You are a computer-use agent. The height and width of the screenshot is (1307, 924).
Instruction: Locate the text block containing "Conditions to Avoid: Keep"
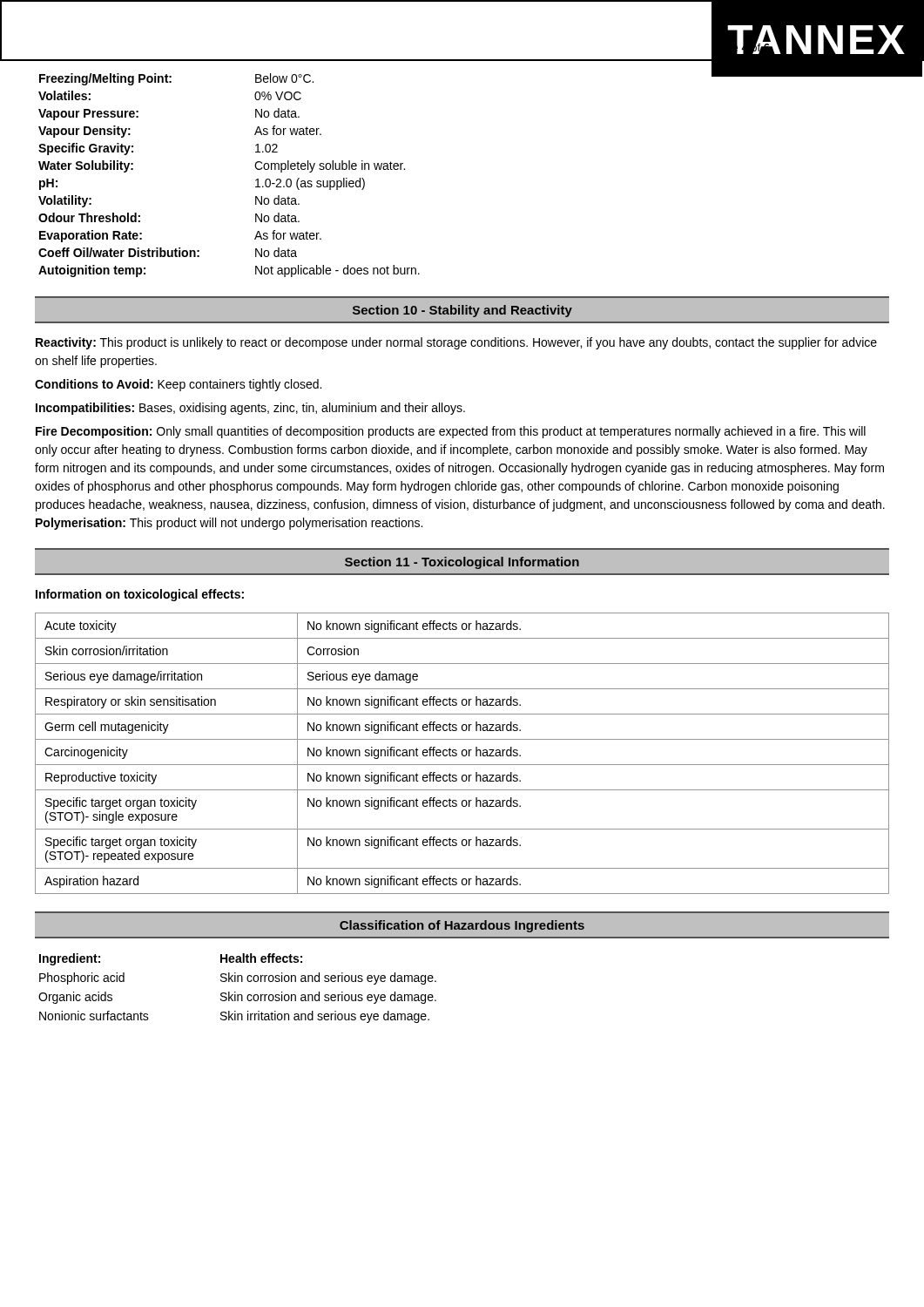pyautogui.click(x=179, y=384)
